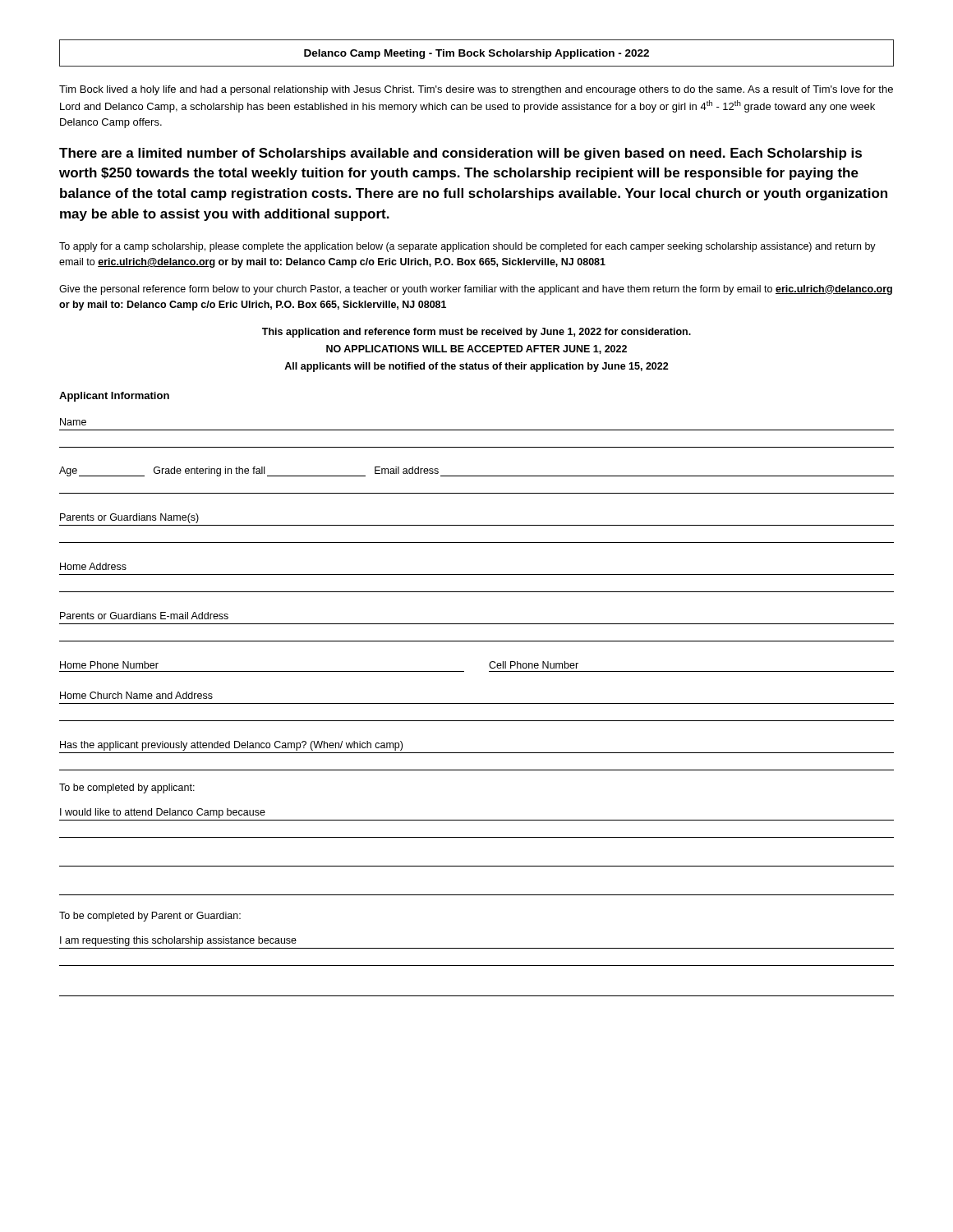The width and height of the screenshot is (953, 1232).
Task: Click on the region starting "Applicant Information"
Action: point(114,396)
